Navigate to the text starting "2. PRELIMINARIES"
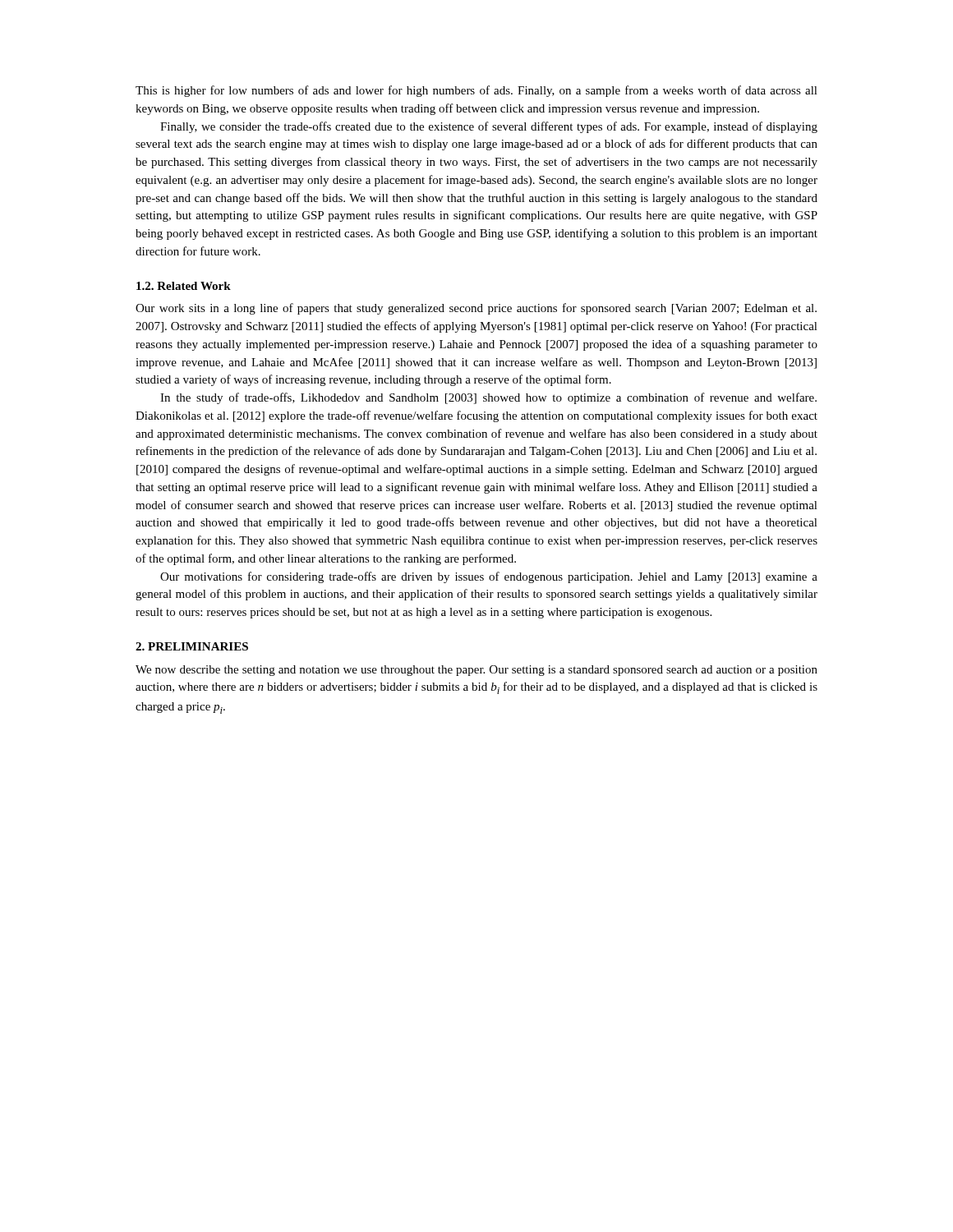 click(x=192, y=646)
